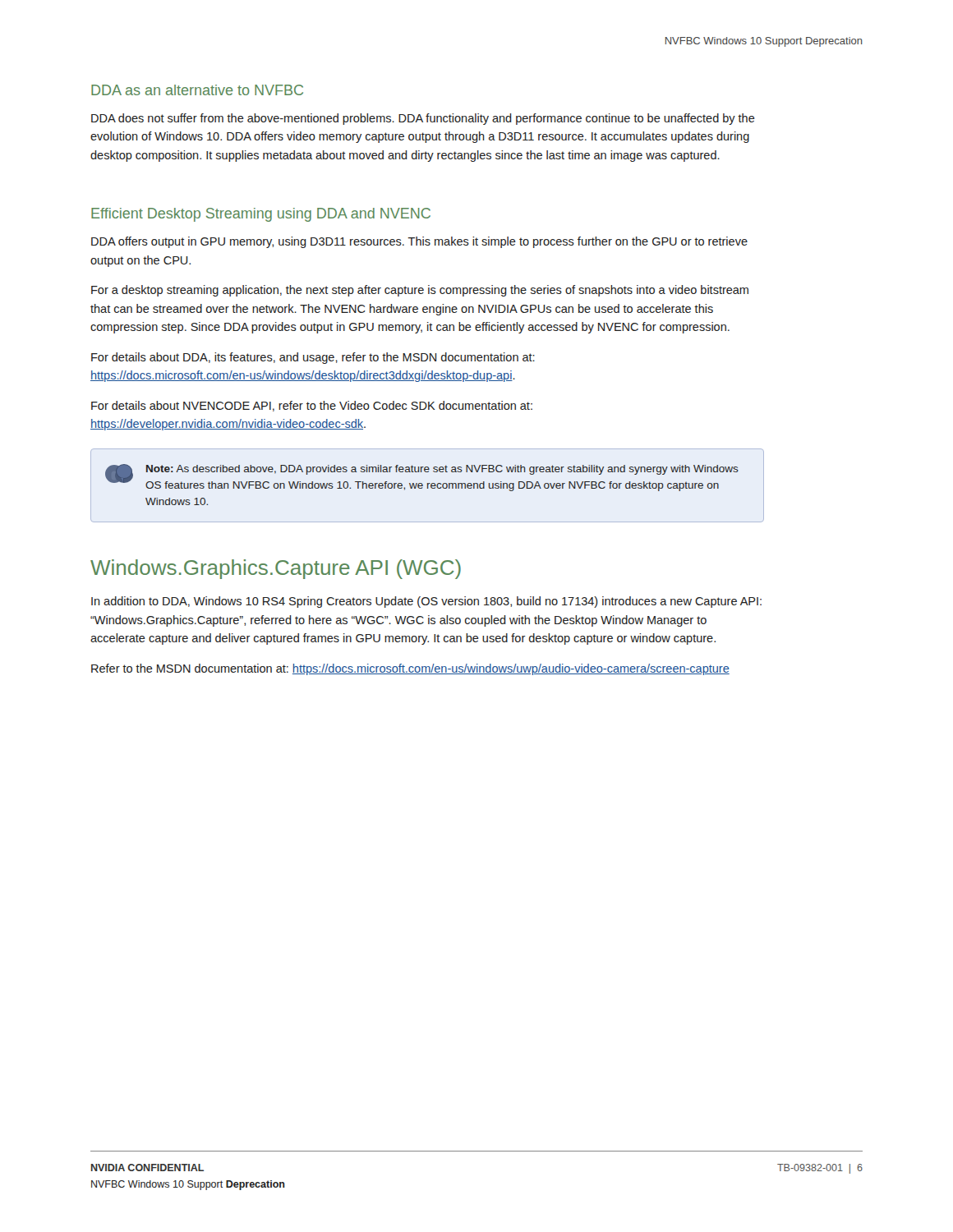Find the region starting "Refer to the"
This screenshot has width=953, height=1232.
coord(410,668)
